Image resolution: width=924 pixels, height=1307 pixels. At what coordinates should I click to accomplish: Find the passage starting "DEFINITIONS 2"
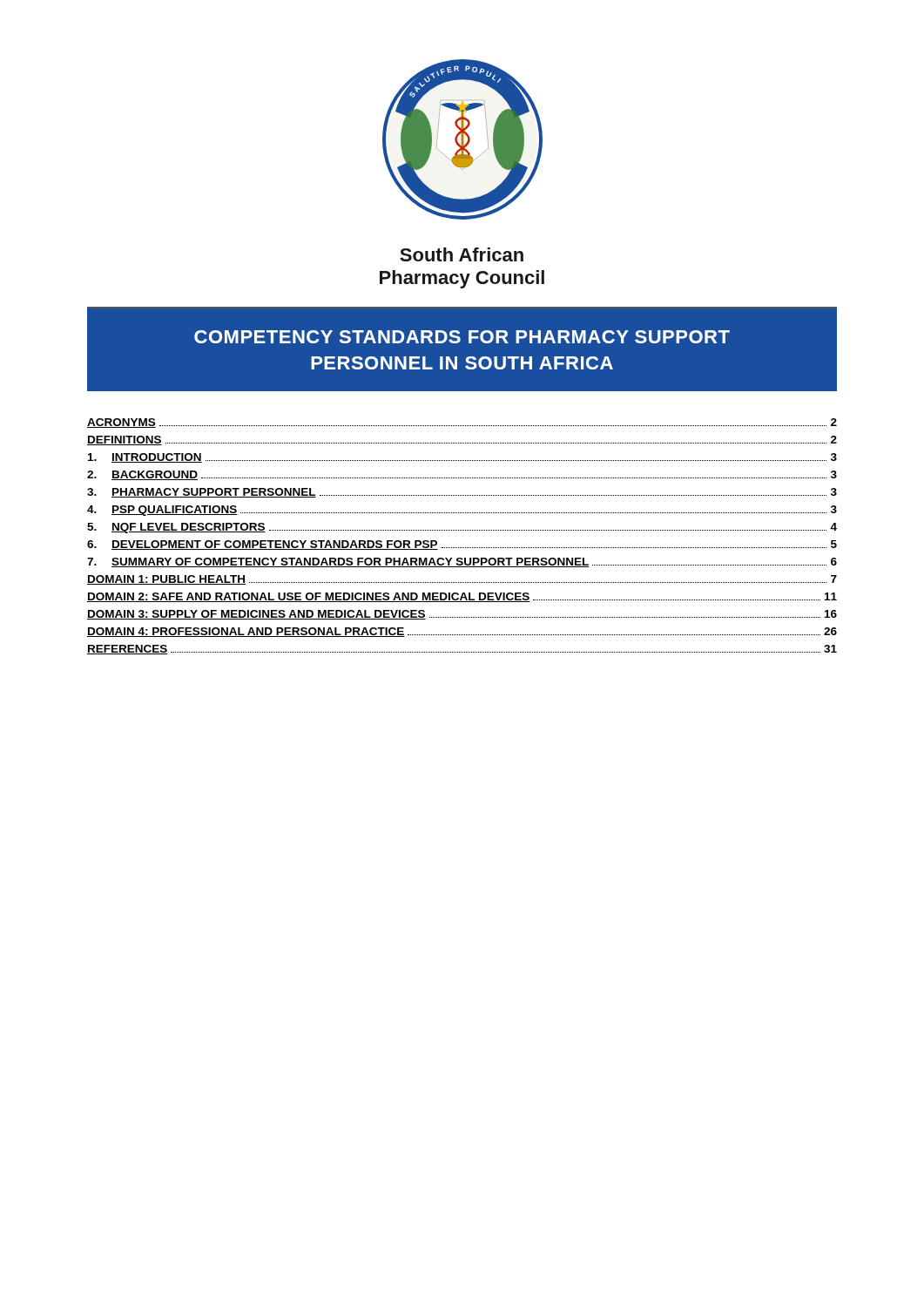(462, 440)
